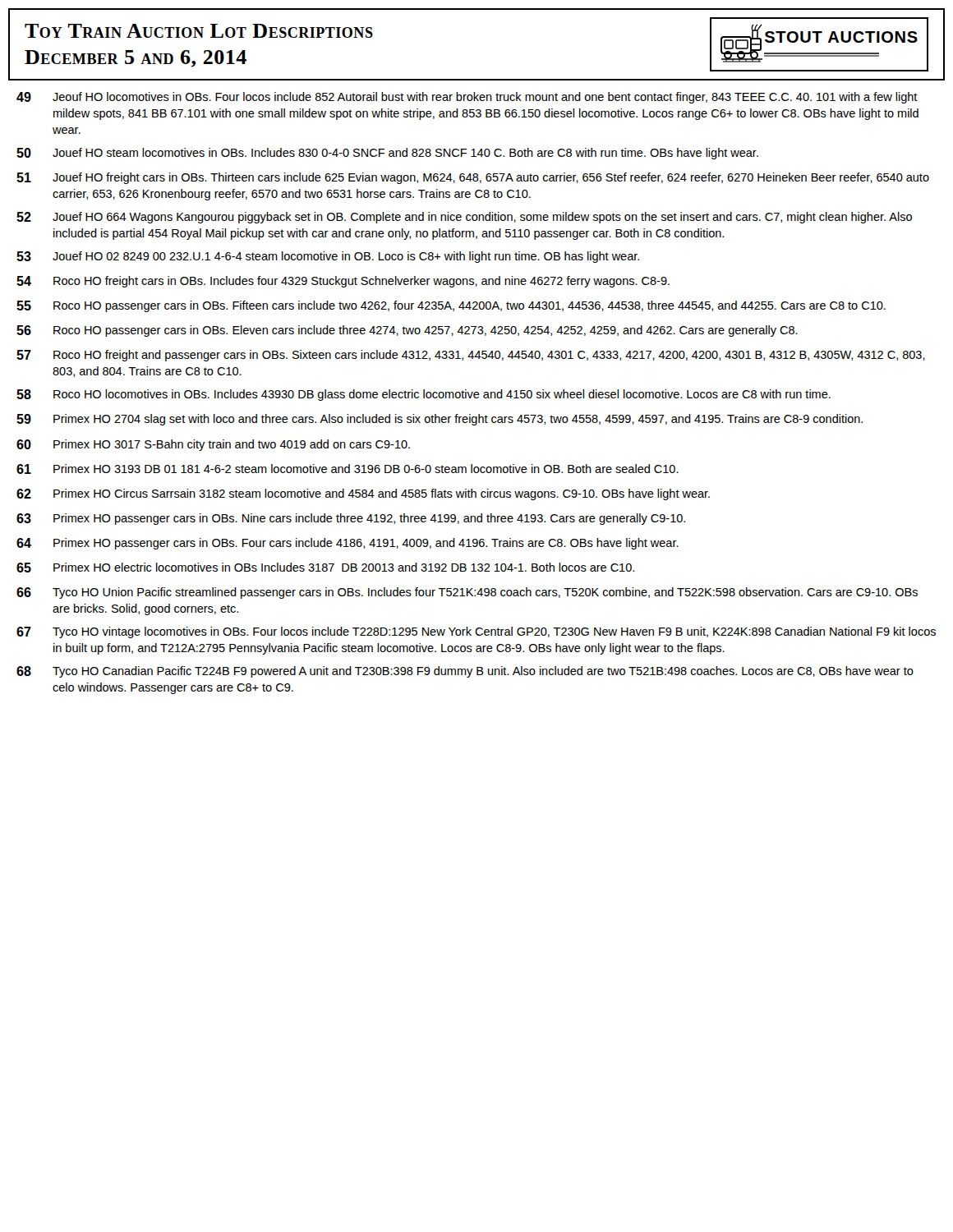Image resolution: width=953 pixels, height=1232 pixels.
Task: Click on the list item that says "58 Roco HO"
Action: (476, 395)
